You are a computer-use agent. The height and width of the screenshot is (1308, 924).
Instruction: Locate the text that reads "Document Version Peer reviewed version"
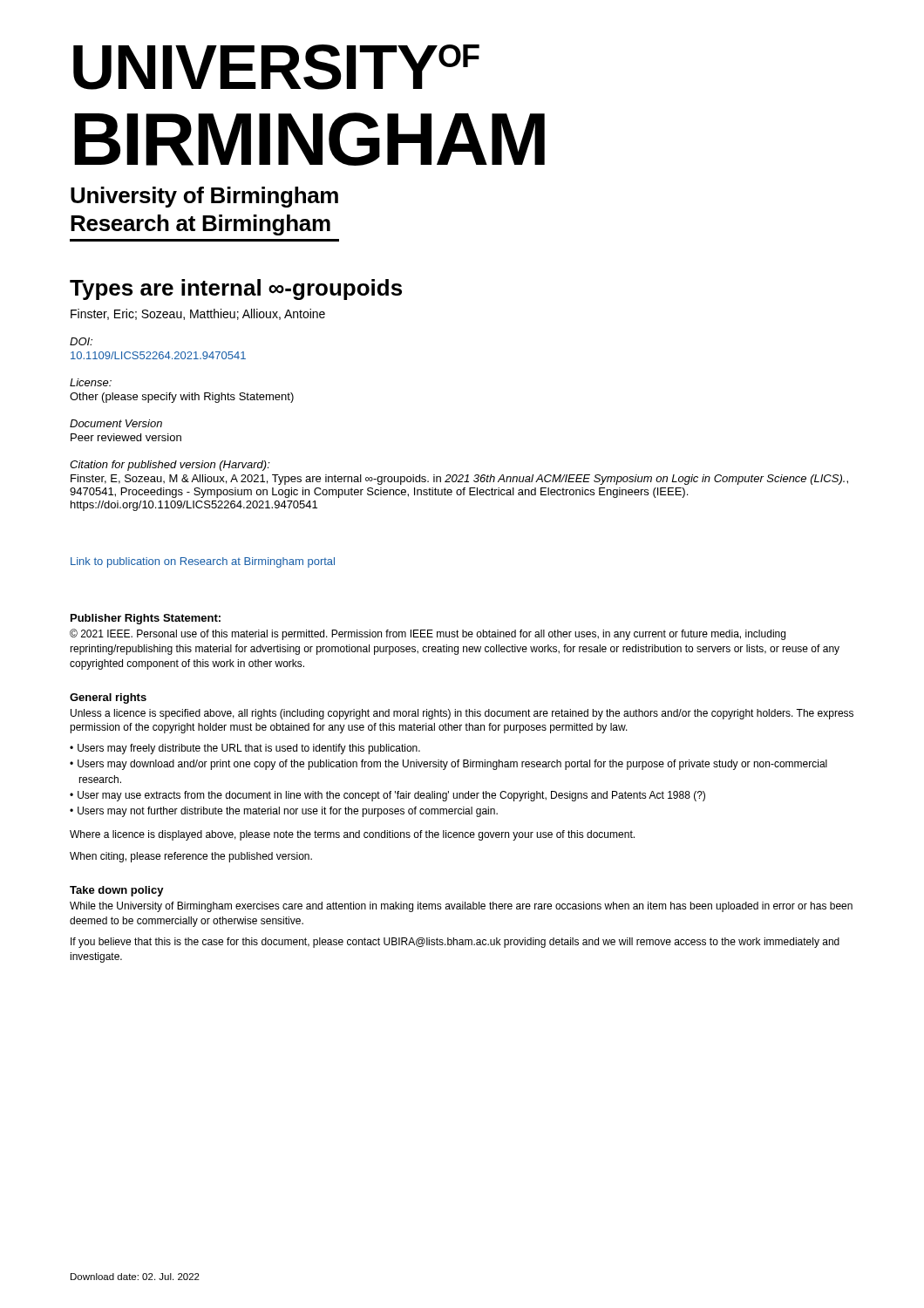click(x=116, y=423)
